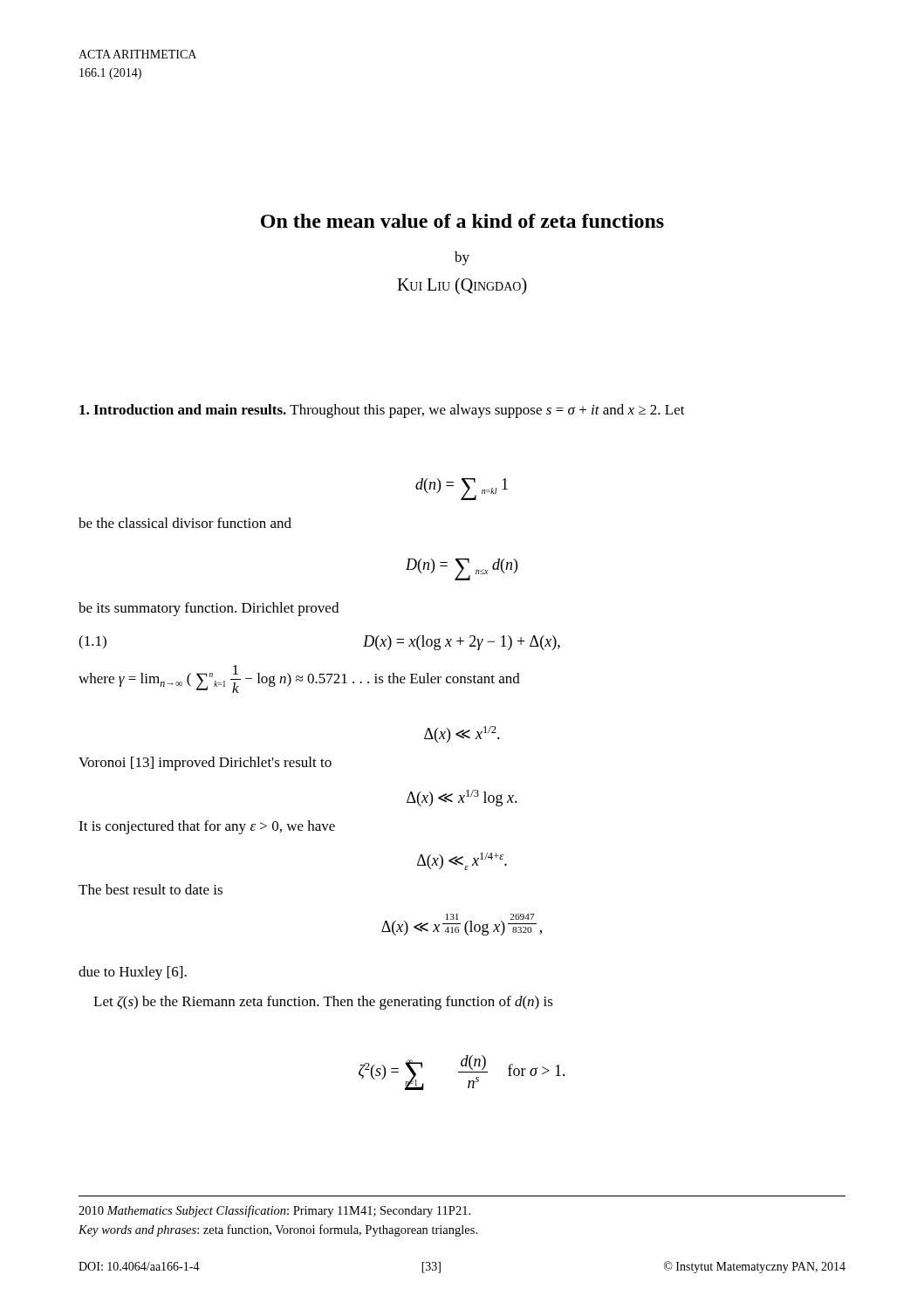The width and height of the screenshot is (924, 1309).
Task: Point to "The best result to date is"
Action: click(x=151, y=890)
